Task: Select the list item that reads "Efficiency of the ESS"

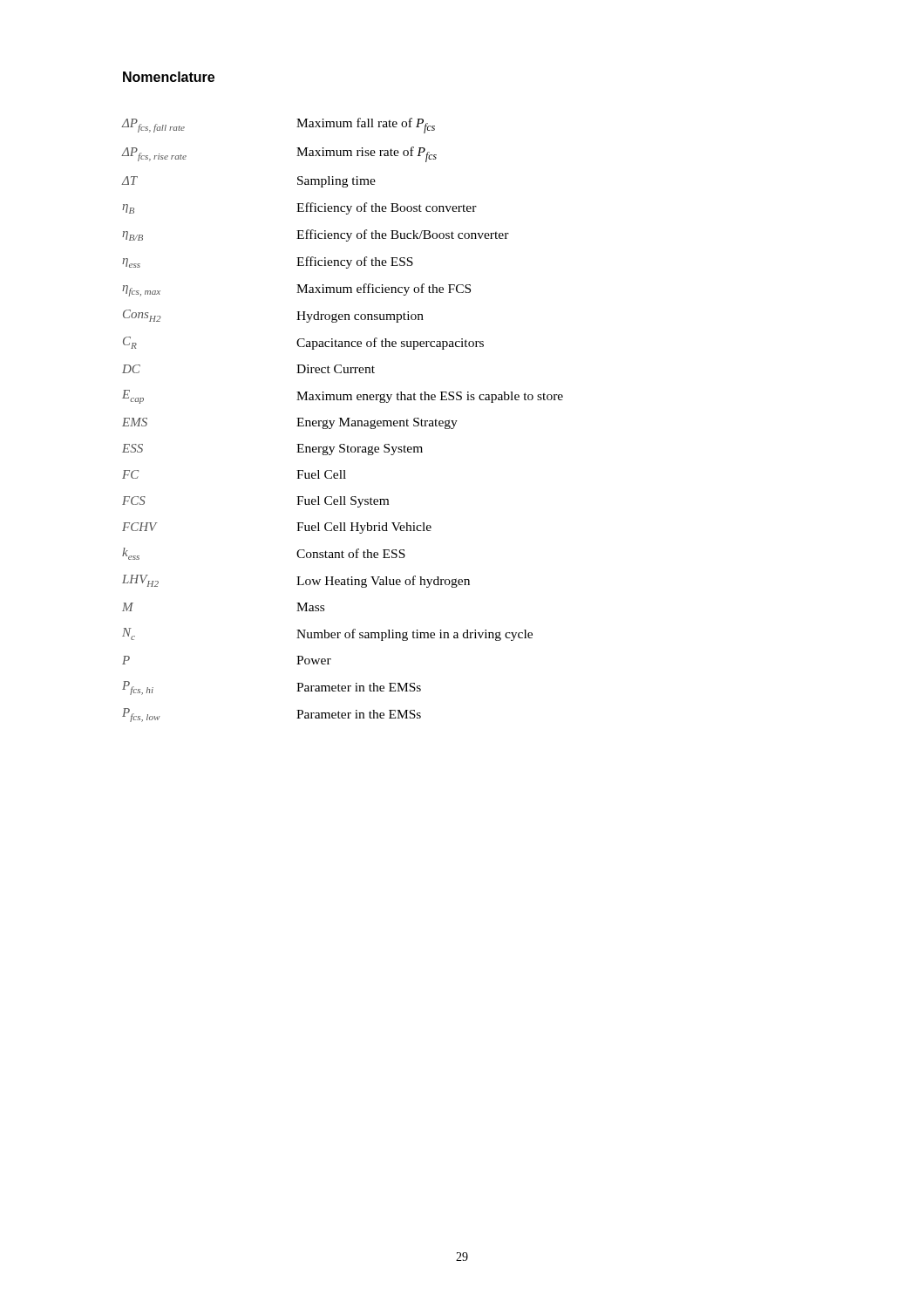Action: 355,261
